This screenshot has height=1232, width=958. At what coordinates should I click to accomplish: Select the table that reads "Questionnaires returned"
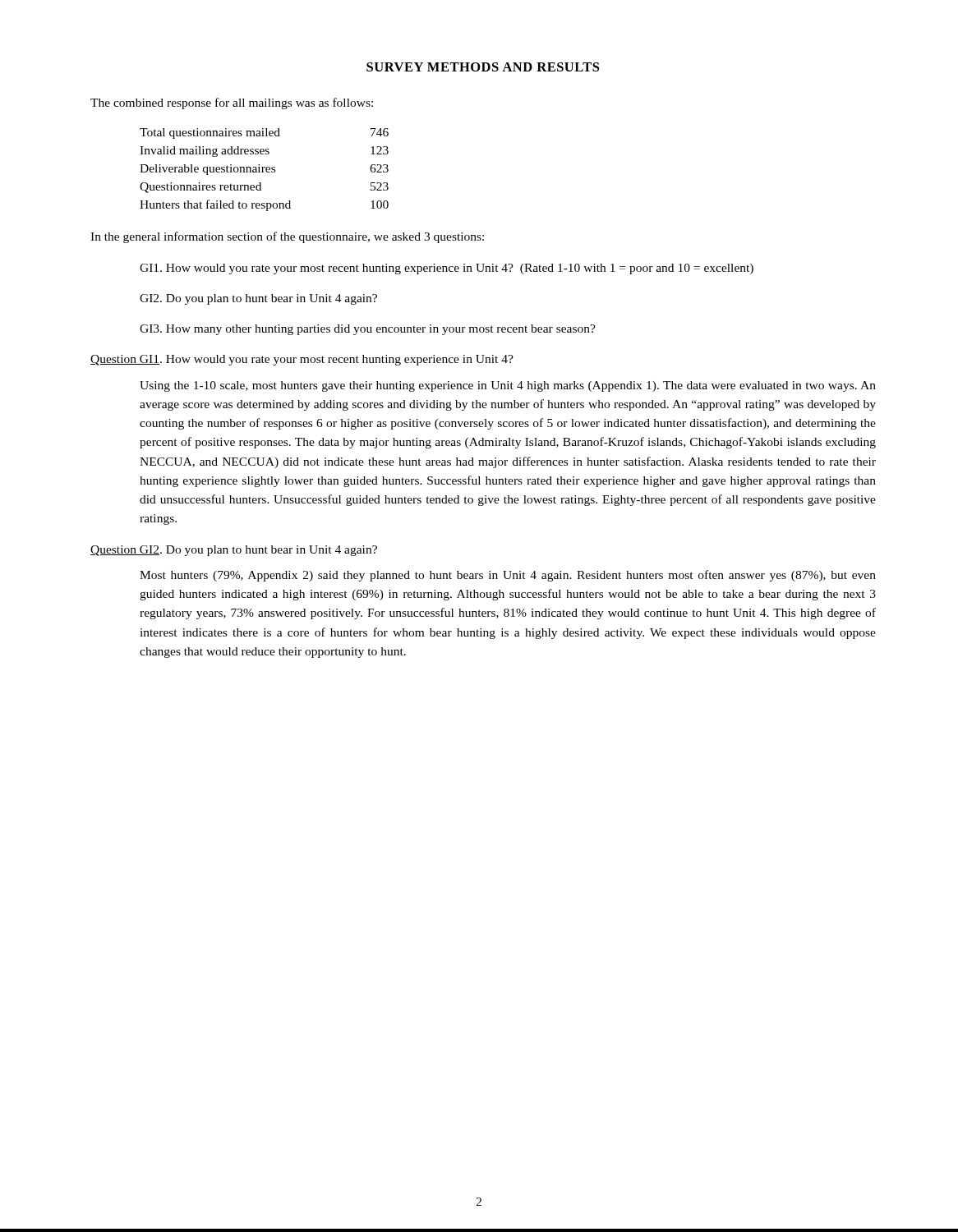(508, 169)
